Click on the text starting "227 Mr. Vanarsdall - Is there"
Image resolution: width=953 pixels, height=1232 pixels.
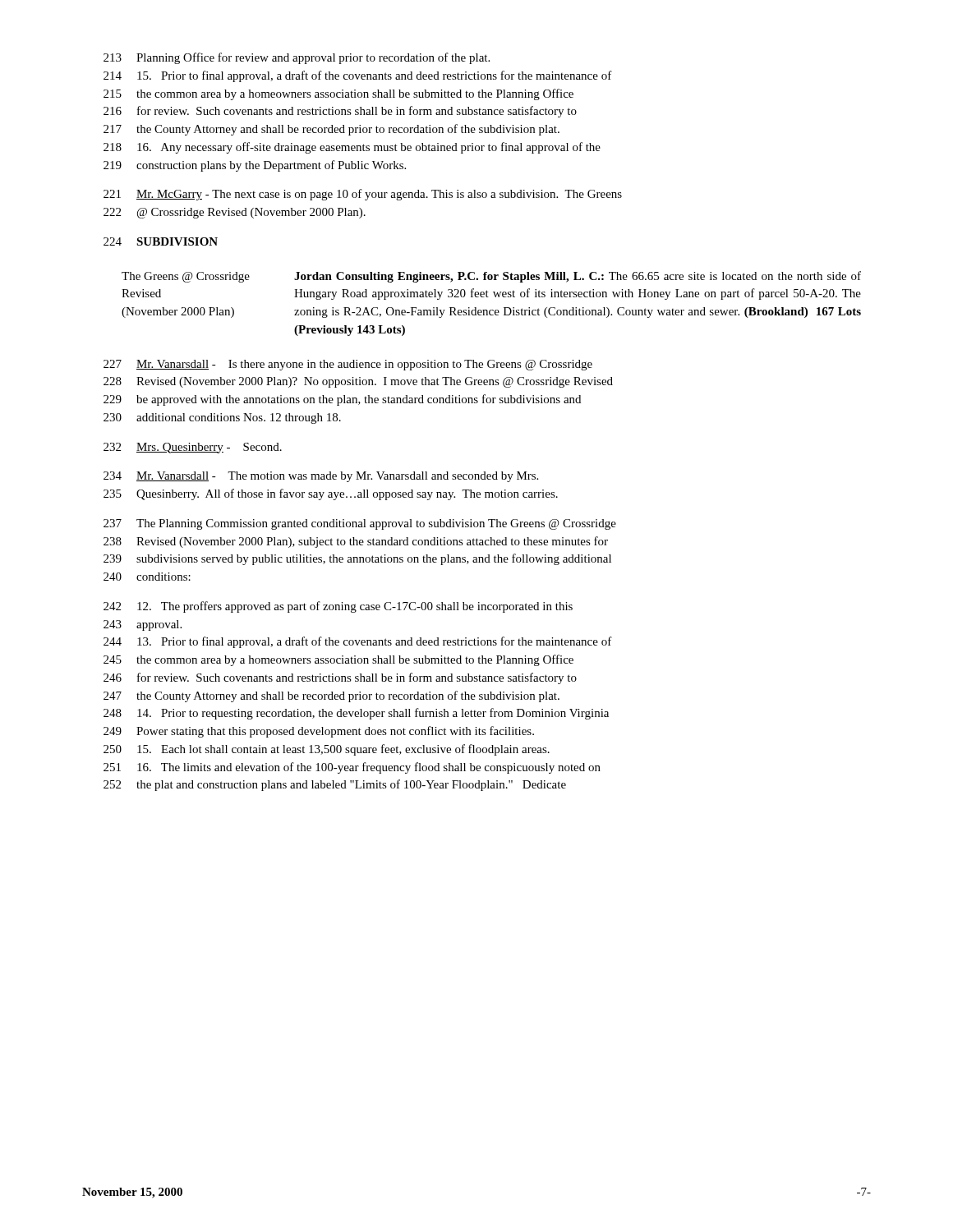pyautogui.click(x=476, y=391)
